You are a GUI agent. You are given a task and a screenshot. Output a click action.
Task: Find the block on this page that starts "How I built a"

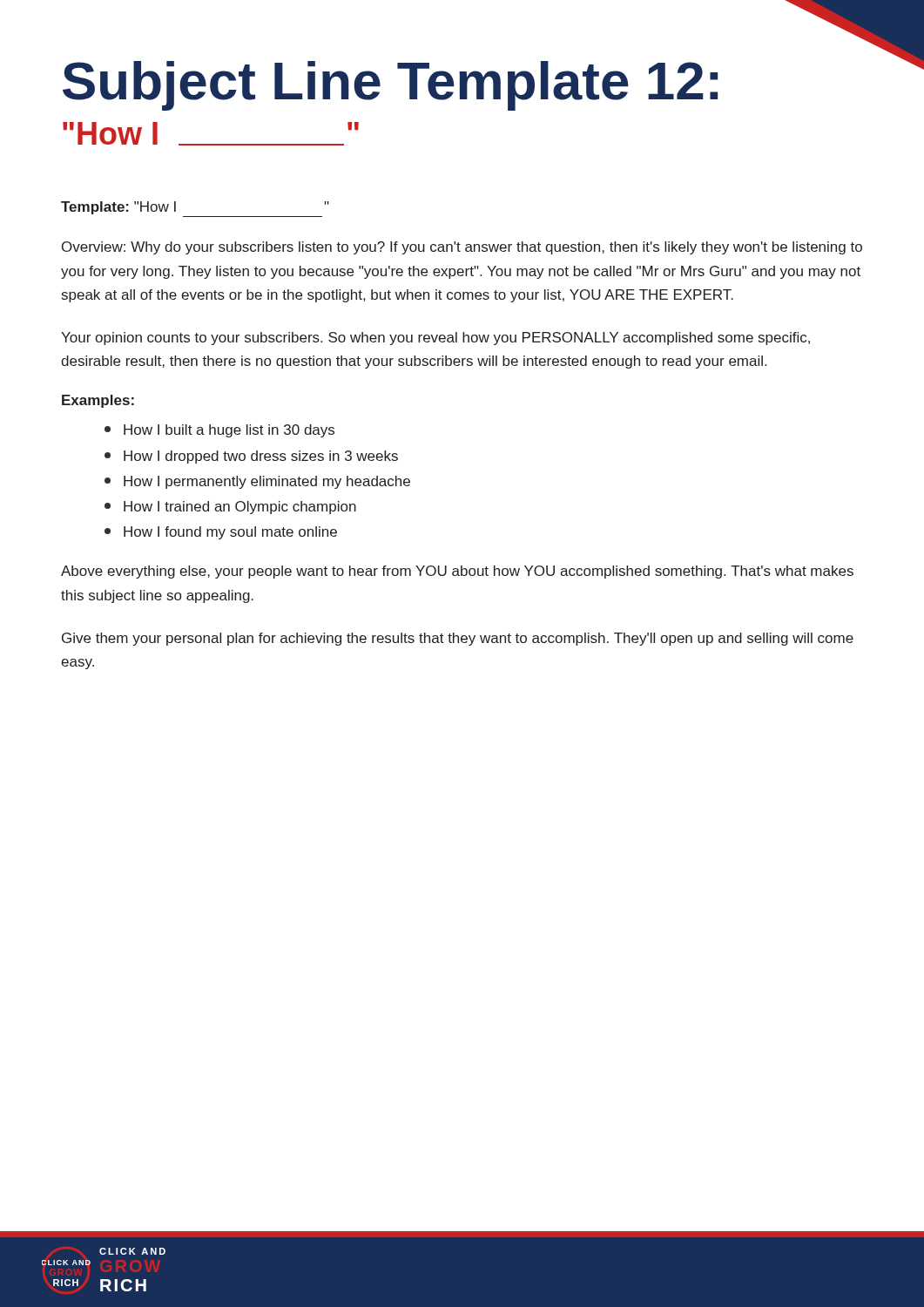click(220, 430)
